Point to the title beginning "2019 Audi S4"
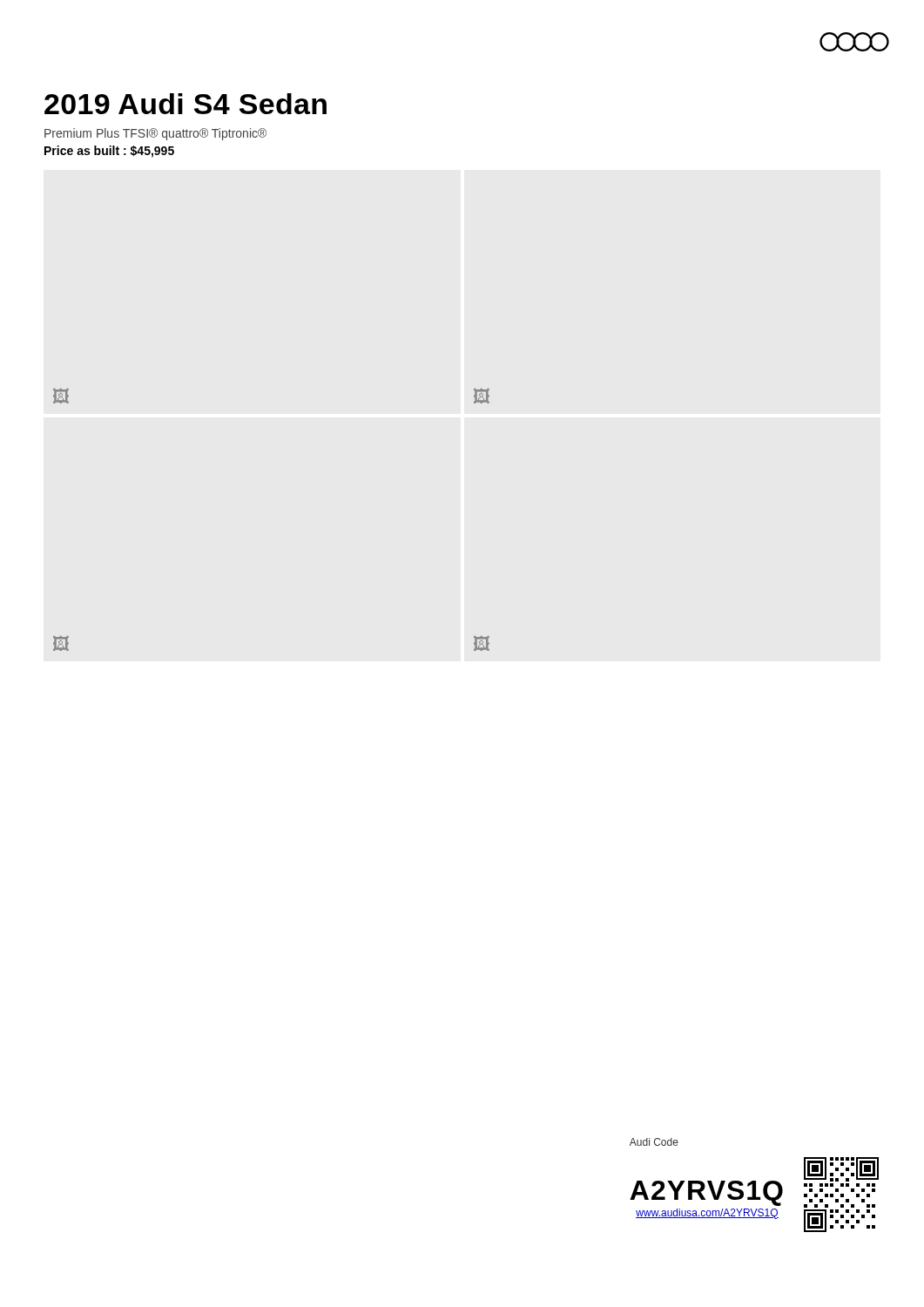This screenshot has width=924, height=1307. [x=186, y=122]
